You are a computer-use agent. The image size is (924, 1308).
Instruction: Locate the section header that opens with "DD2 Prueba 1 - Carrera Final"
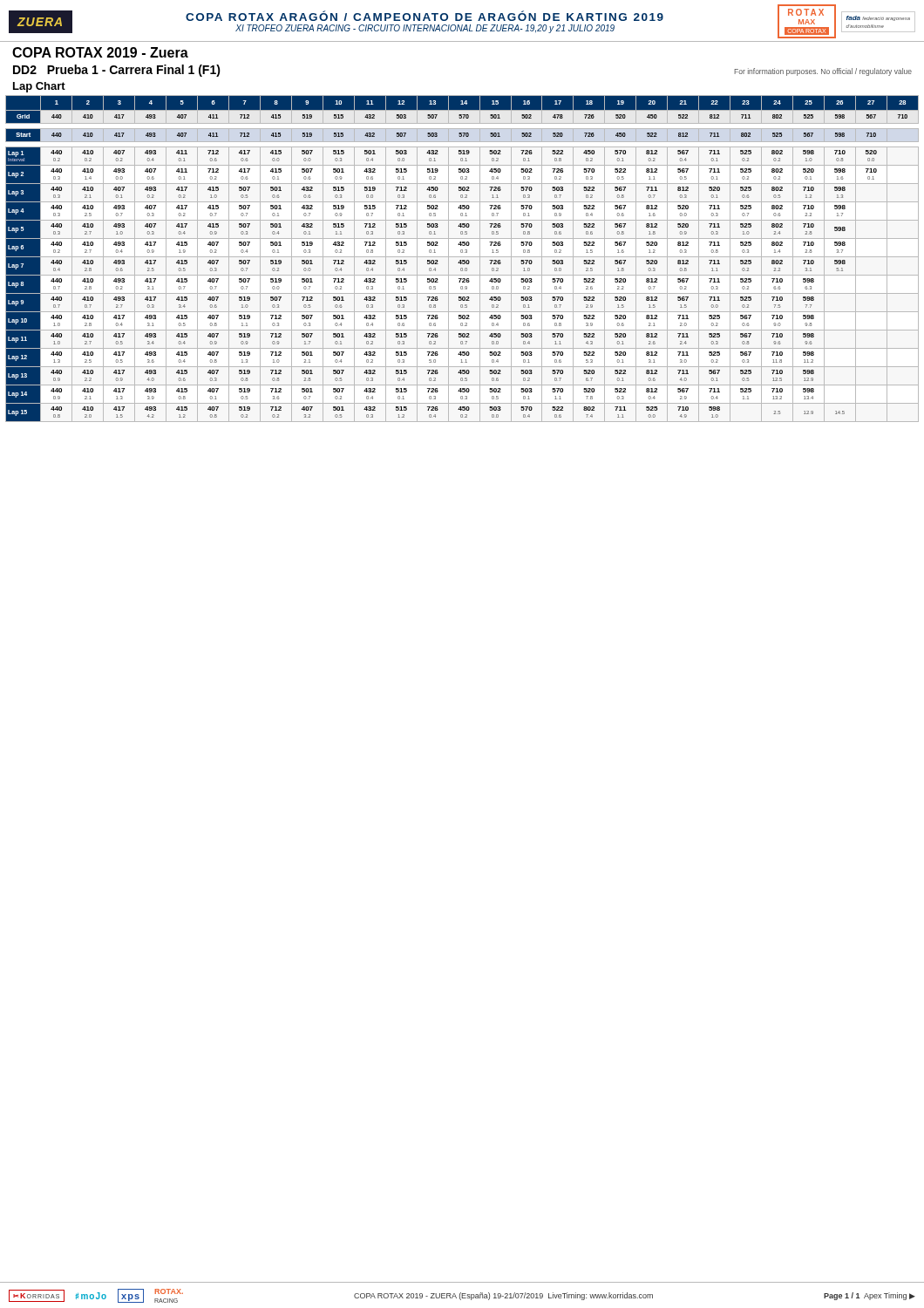pos(116,70)
